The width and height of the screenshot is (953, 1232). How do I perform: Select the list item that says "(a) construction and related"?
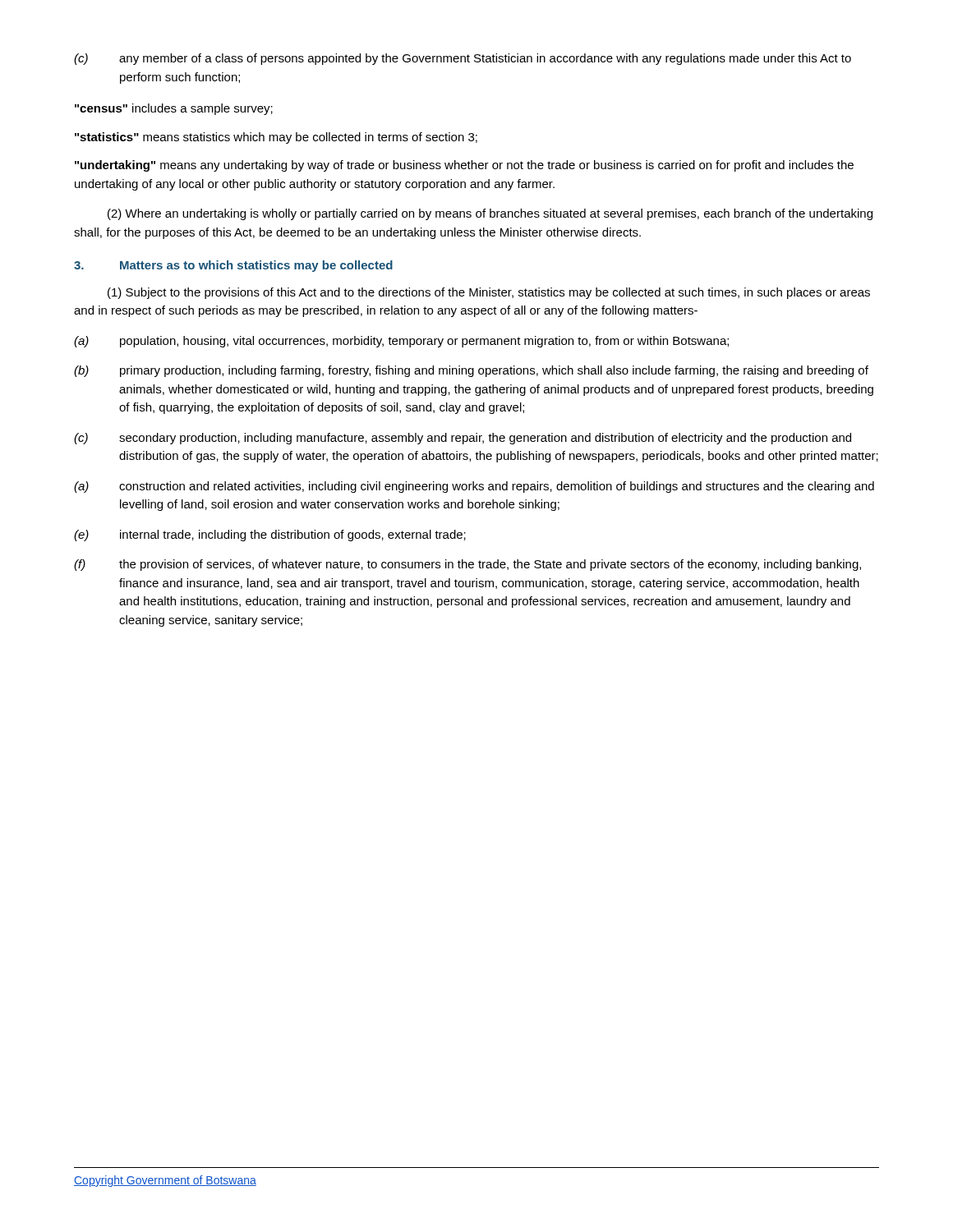click(x=476, y=495)
